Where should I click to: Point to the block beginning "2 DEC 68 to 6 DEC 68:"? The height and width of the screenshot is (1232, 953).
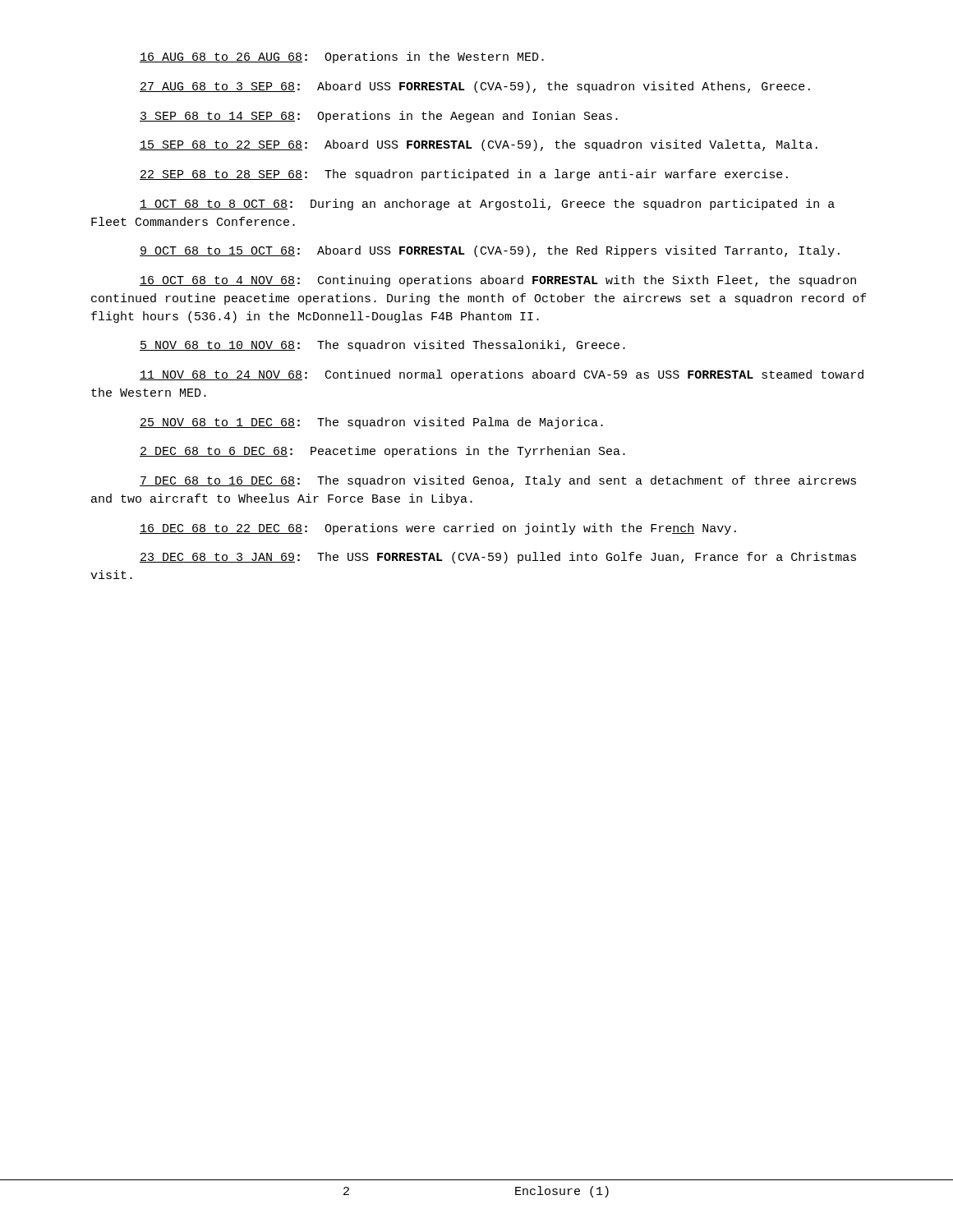coord(384,452)
